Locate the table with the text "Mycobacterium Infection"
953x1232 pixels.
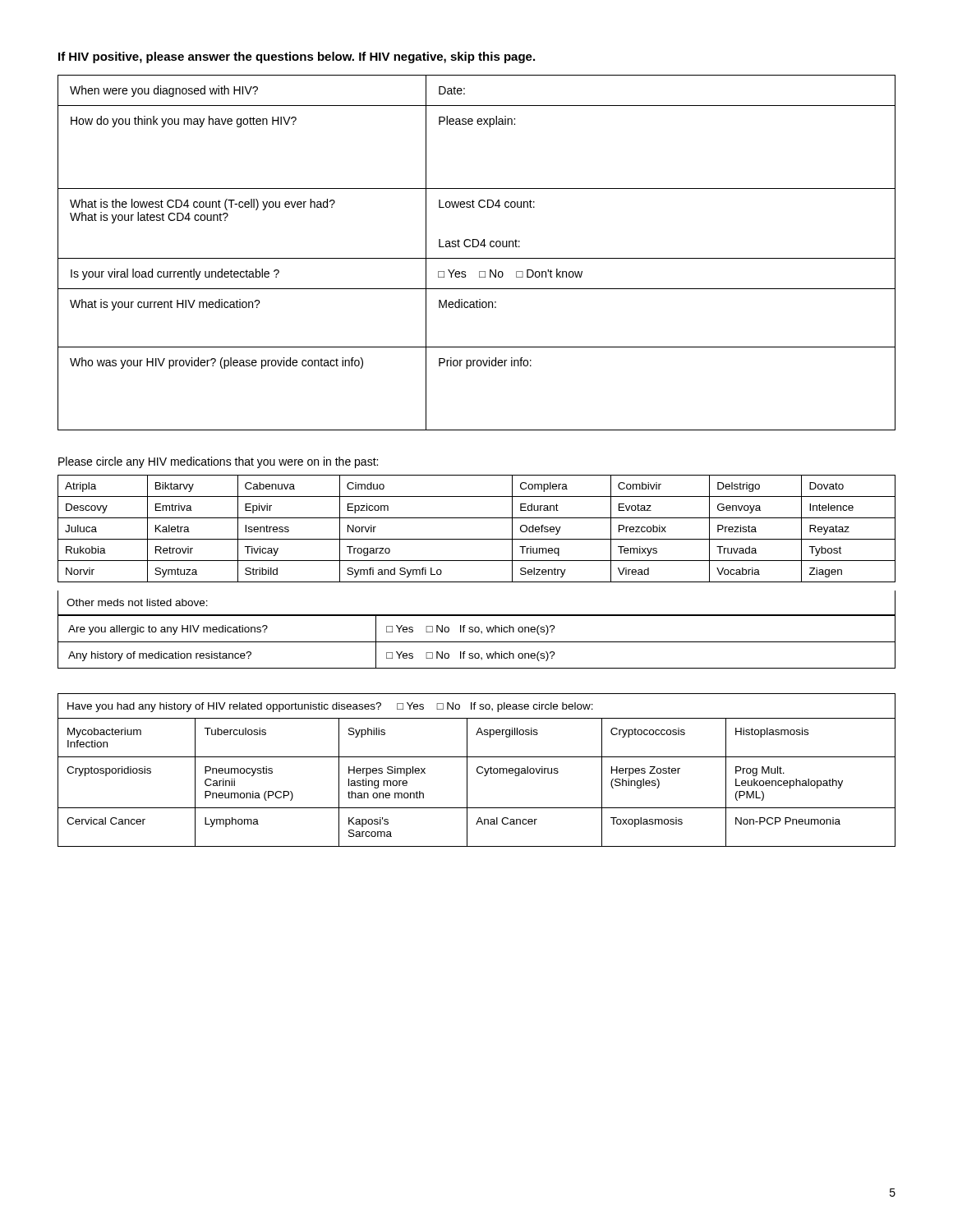click(x=476, y=770)
